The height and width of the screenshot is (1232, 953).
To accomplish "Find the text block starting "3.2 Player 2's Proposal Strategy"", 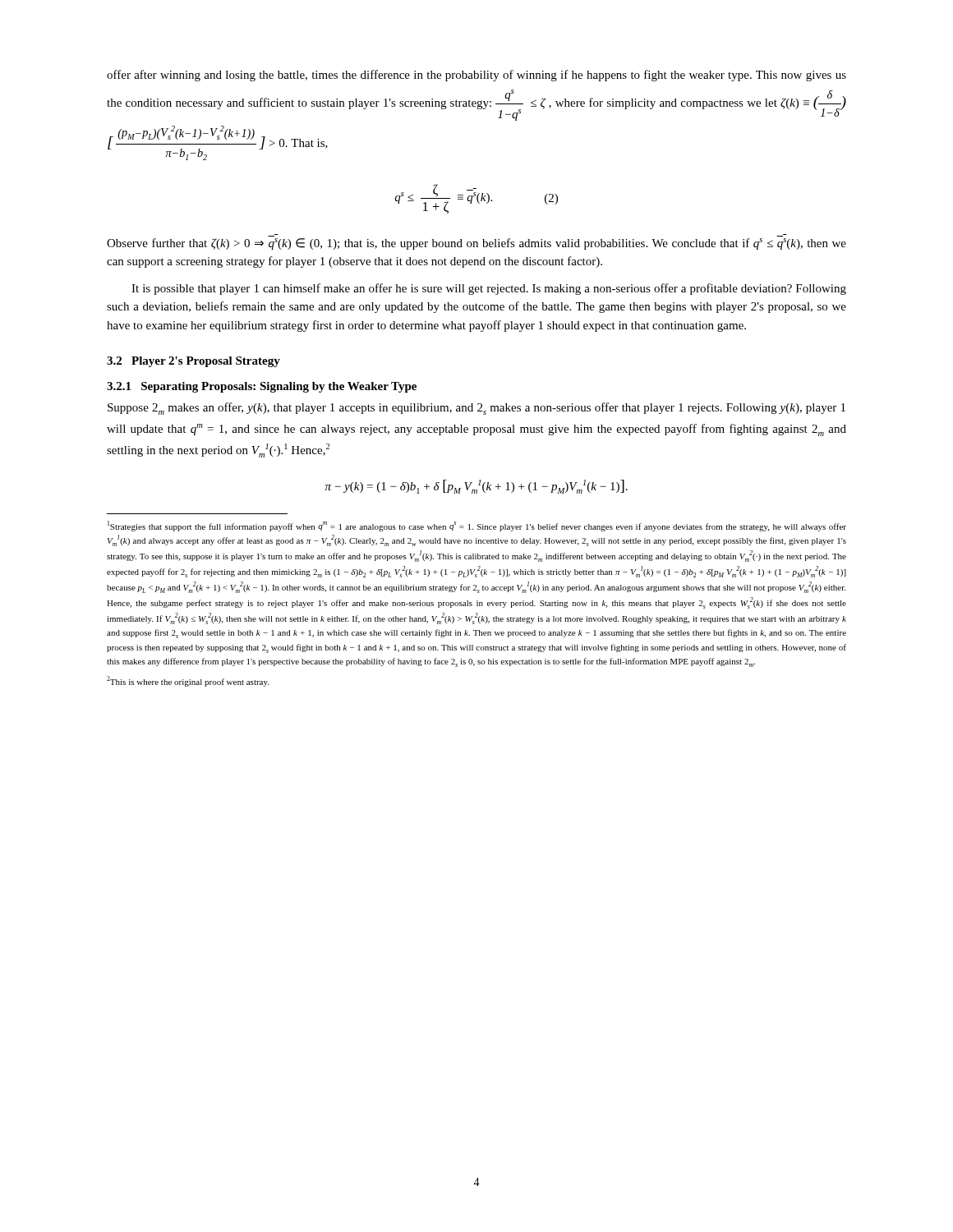I will point(193,361).
